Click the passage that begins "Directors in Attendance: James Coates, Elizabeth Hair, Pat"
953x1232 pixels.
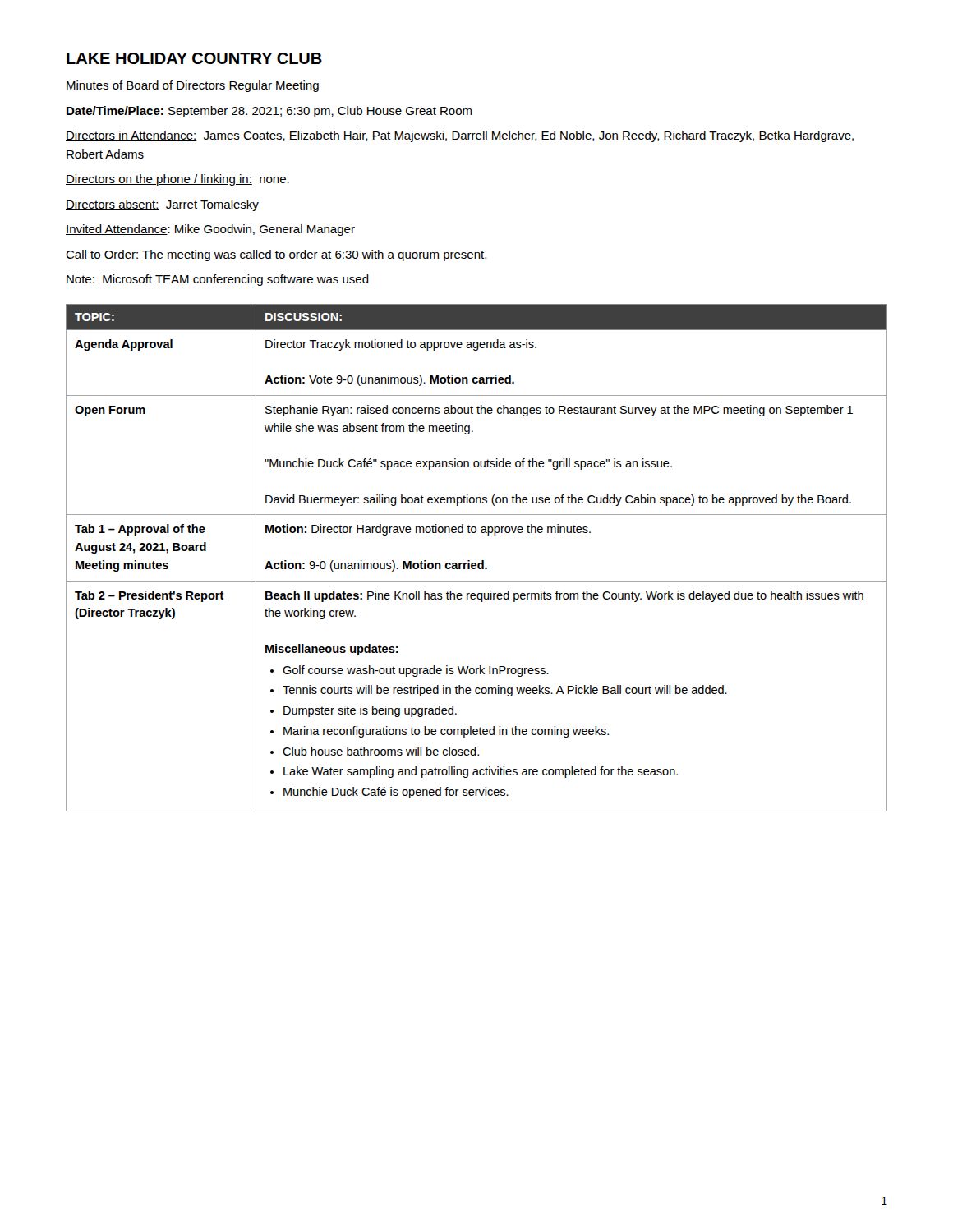[460, 144]
